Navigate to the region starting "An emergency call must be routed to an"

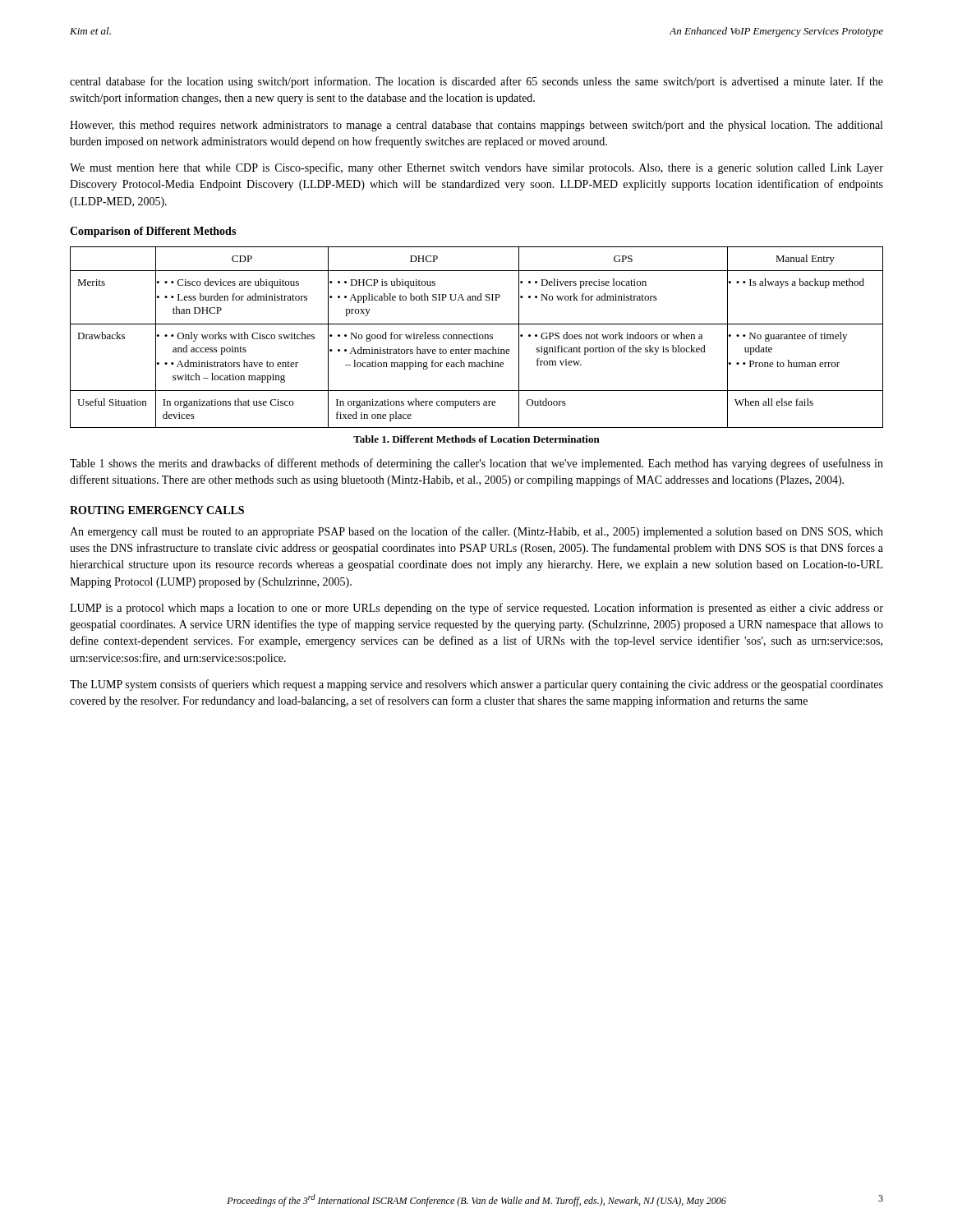pos(476,557)
